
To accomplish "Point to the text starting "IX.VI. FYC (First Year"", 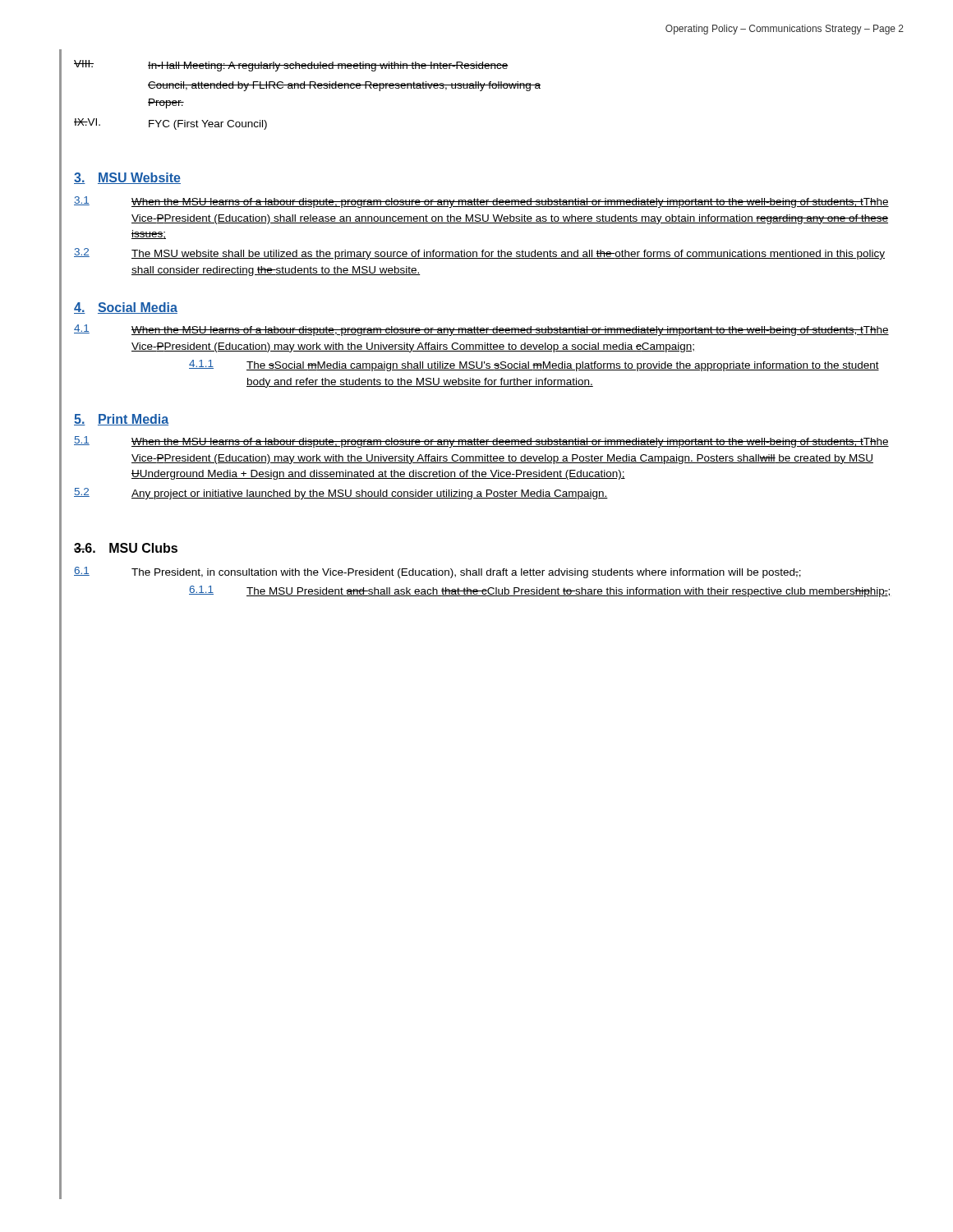I will (x=170, y=124).
